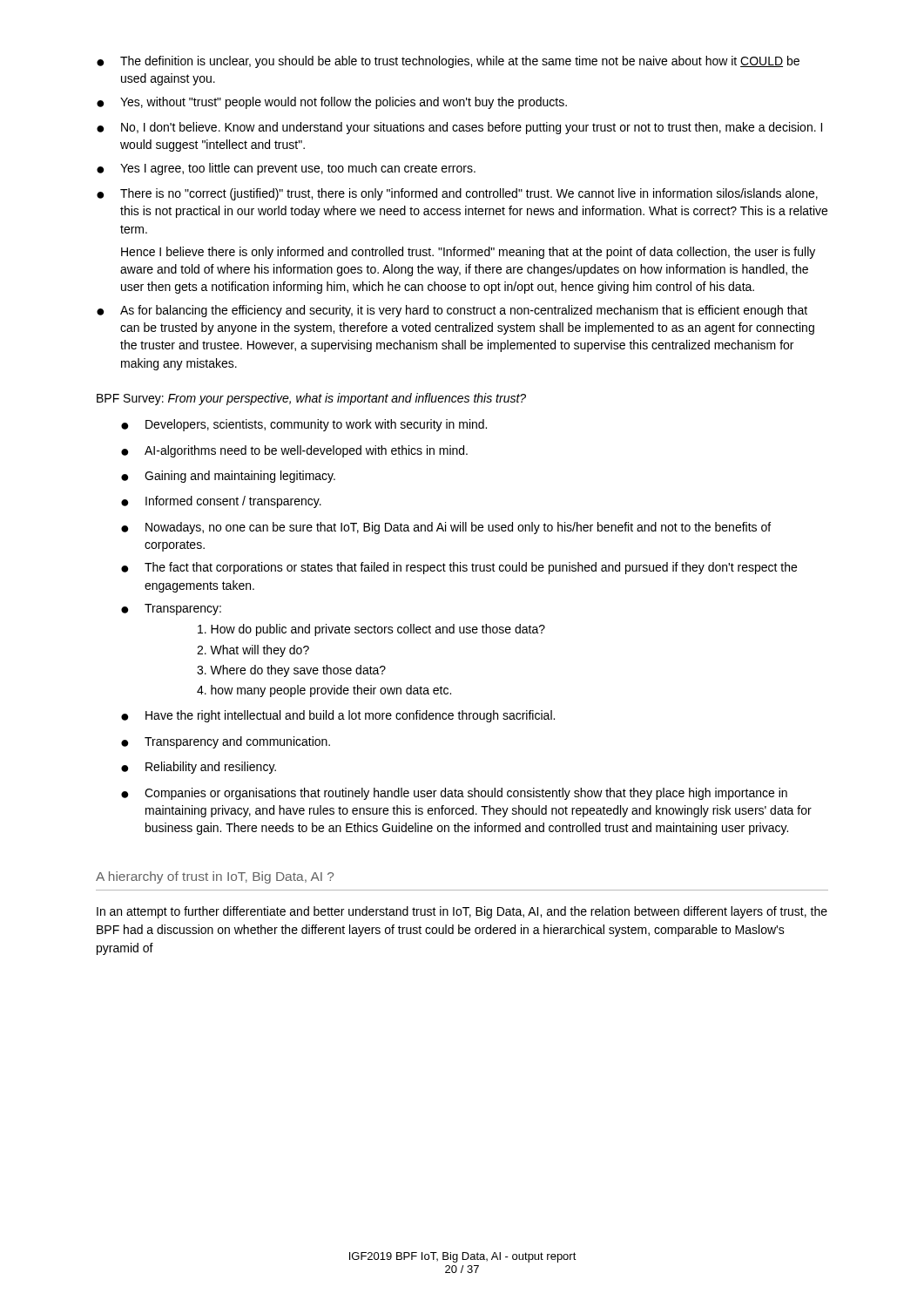Viewport: 924px width, 1307px height.
Task: Select the list item that reads "● Transparency and communication."
Action: point(226,742)
